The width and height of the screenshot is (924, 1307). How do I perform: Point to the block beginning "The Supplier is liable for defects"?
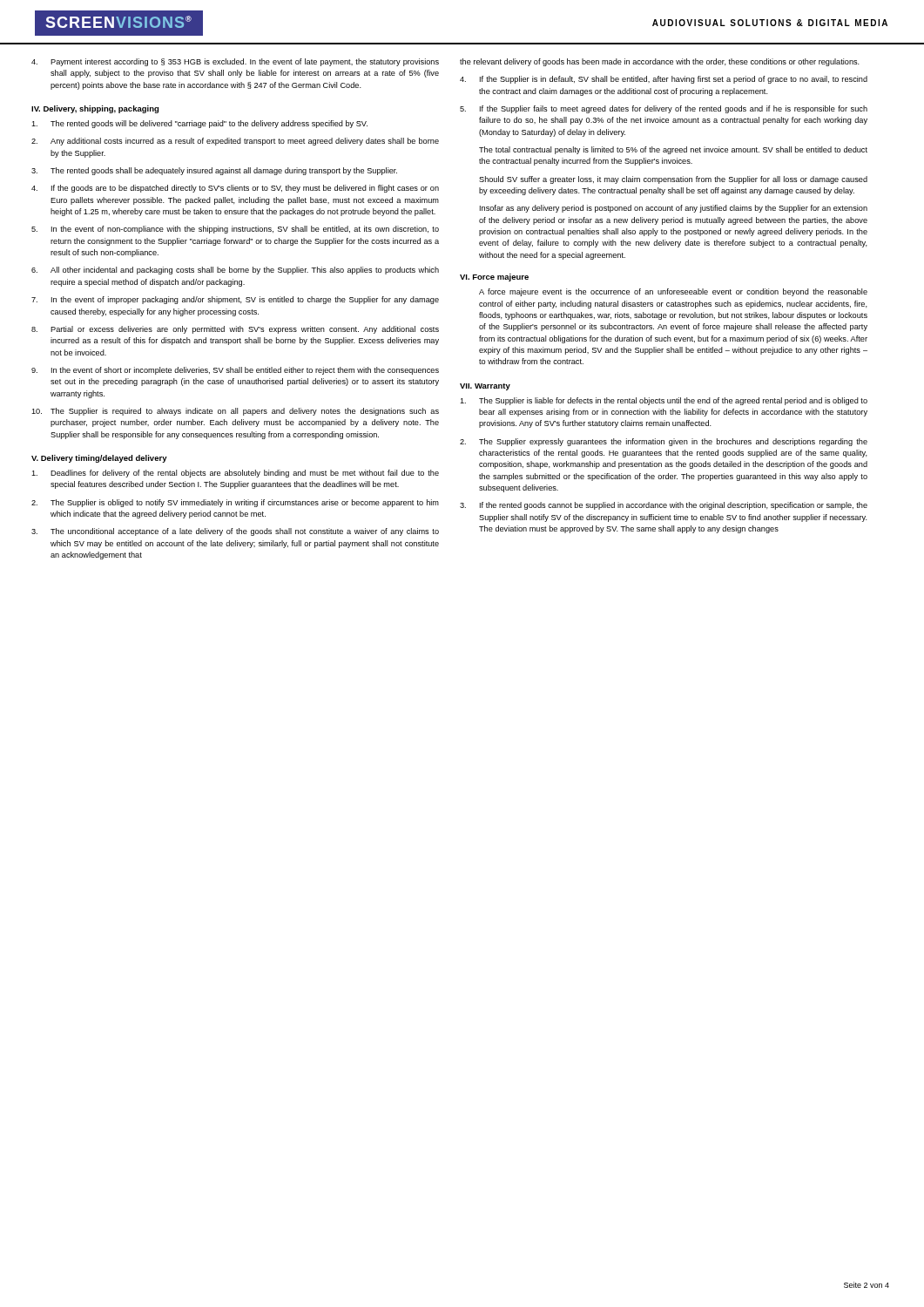(664, 413)
